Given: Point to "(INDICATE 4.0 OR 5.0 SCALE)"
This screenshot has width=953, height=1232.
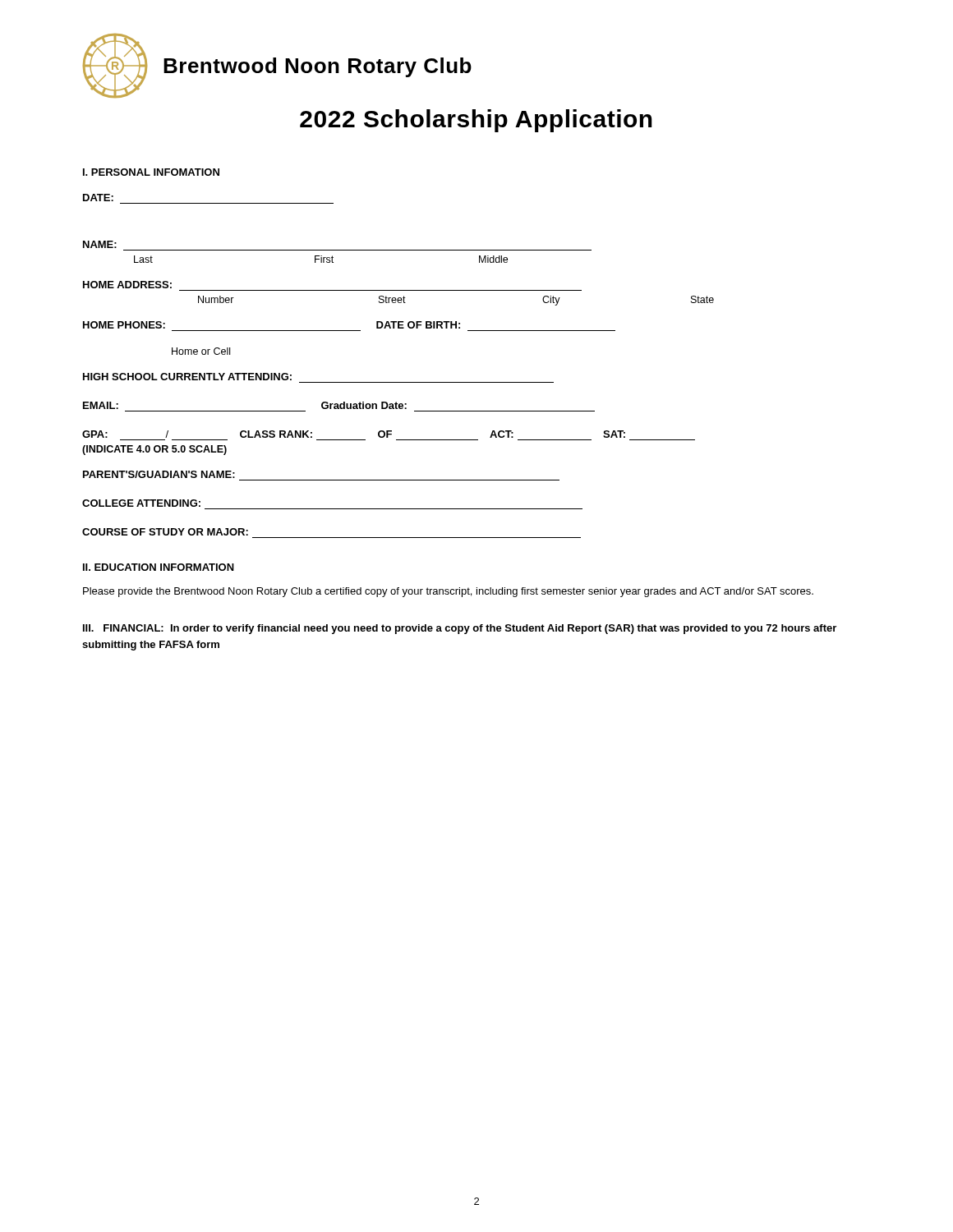Looking at the screenshot, I should (x=155, y=449).
